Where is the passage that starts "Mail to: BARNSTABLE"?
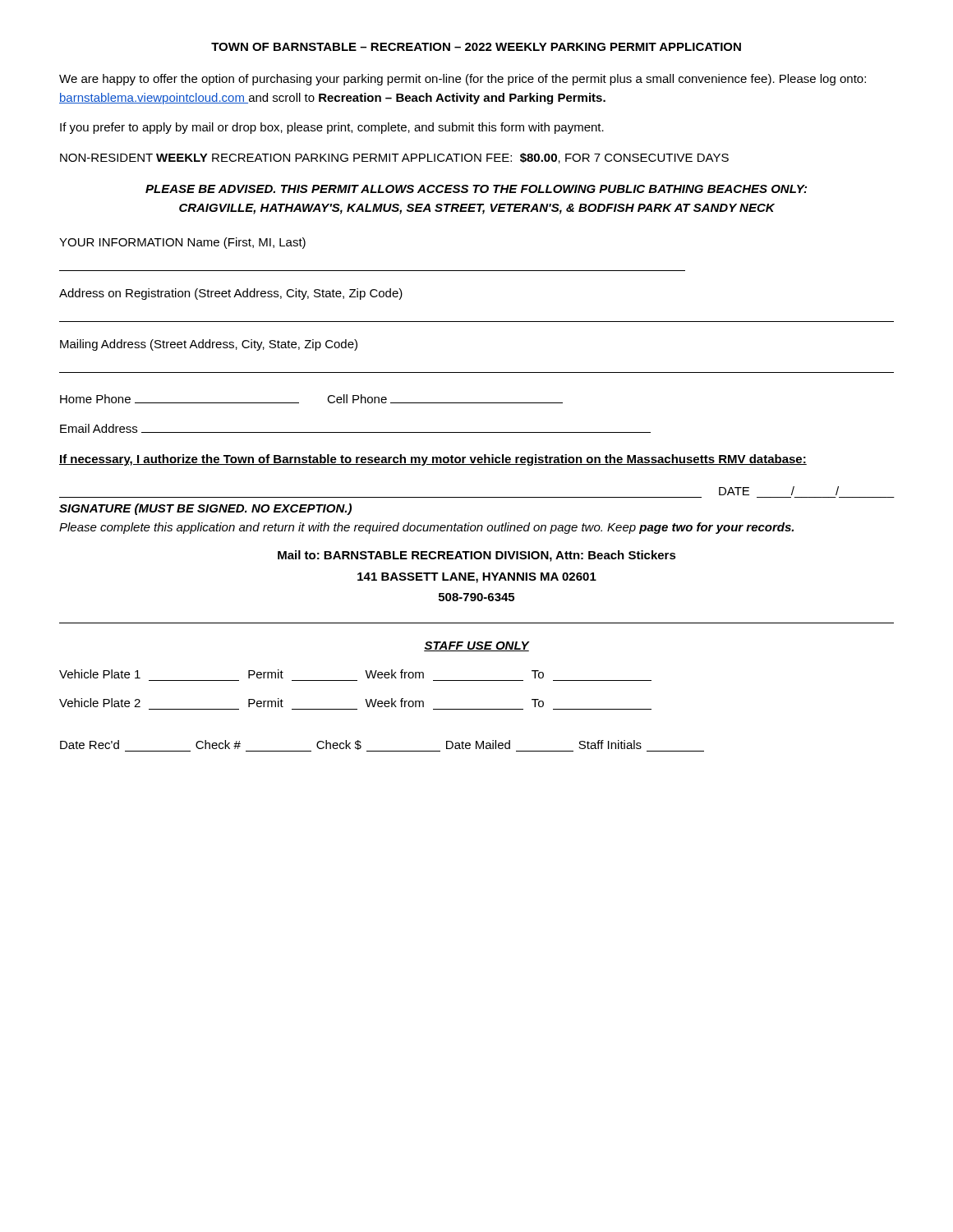Image resolution: width=953 pixels, height=1232 pixels. 476,576
